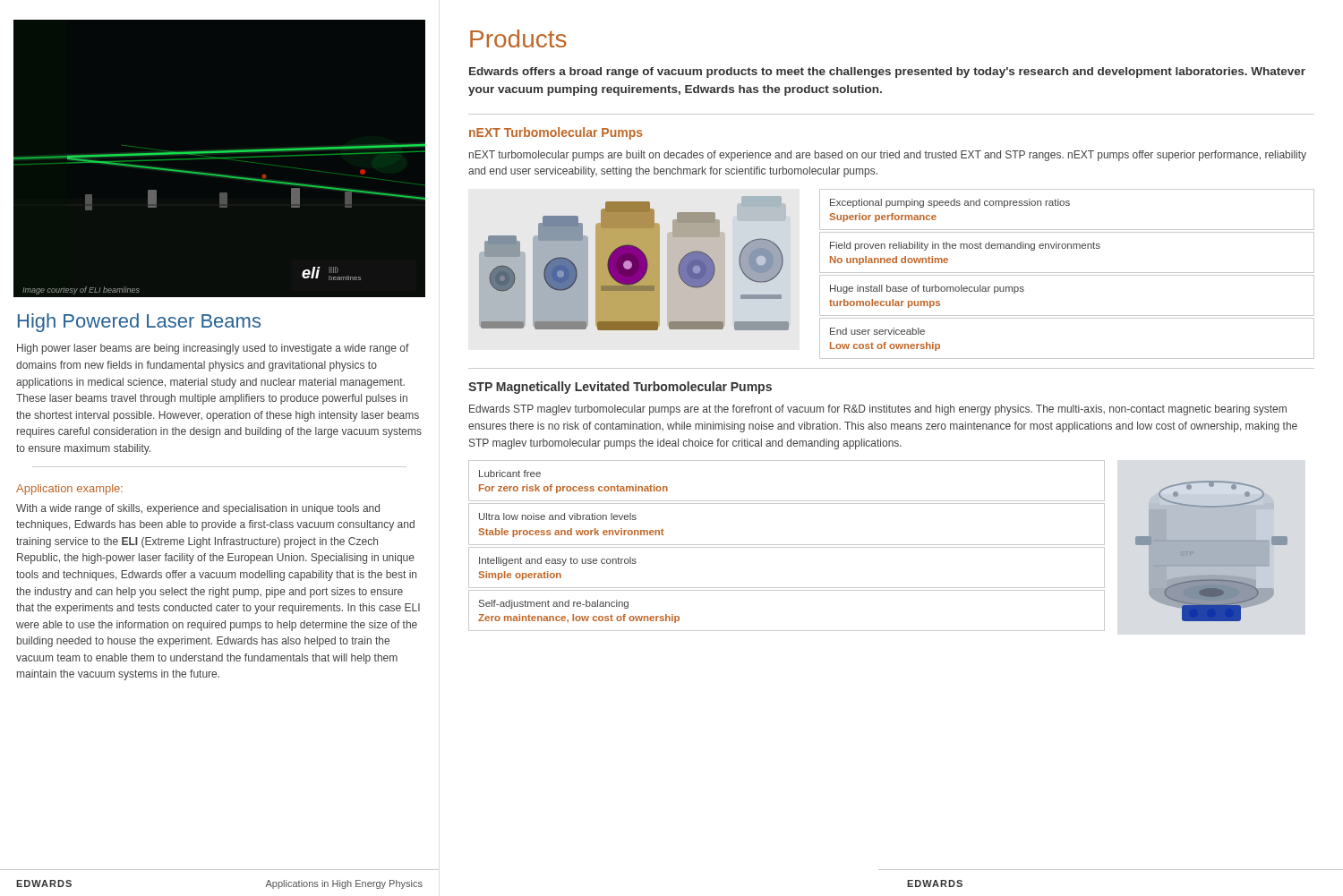The width and height of the screenshot is (1343, 896).
Task: Select the text block that reads "Exceptional pumping speeds and compression"
Action: (x=1067, y=210)
